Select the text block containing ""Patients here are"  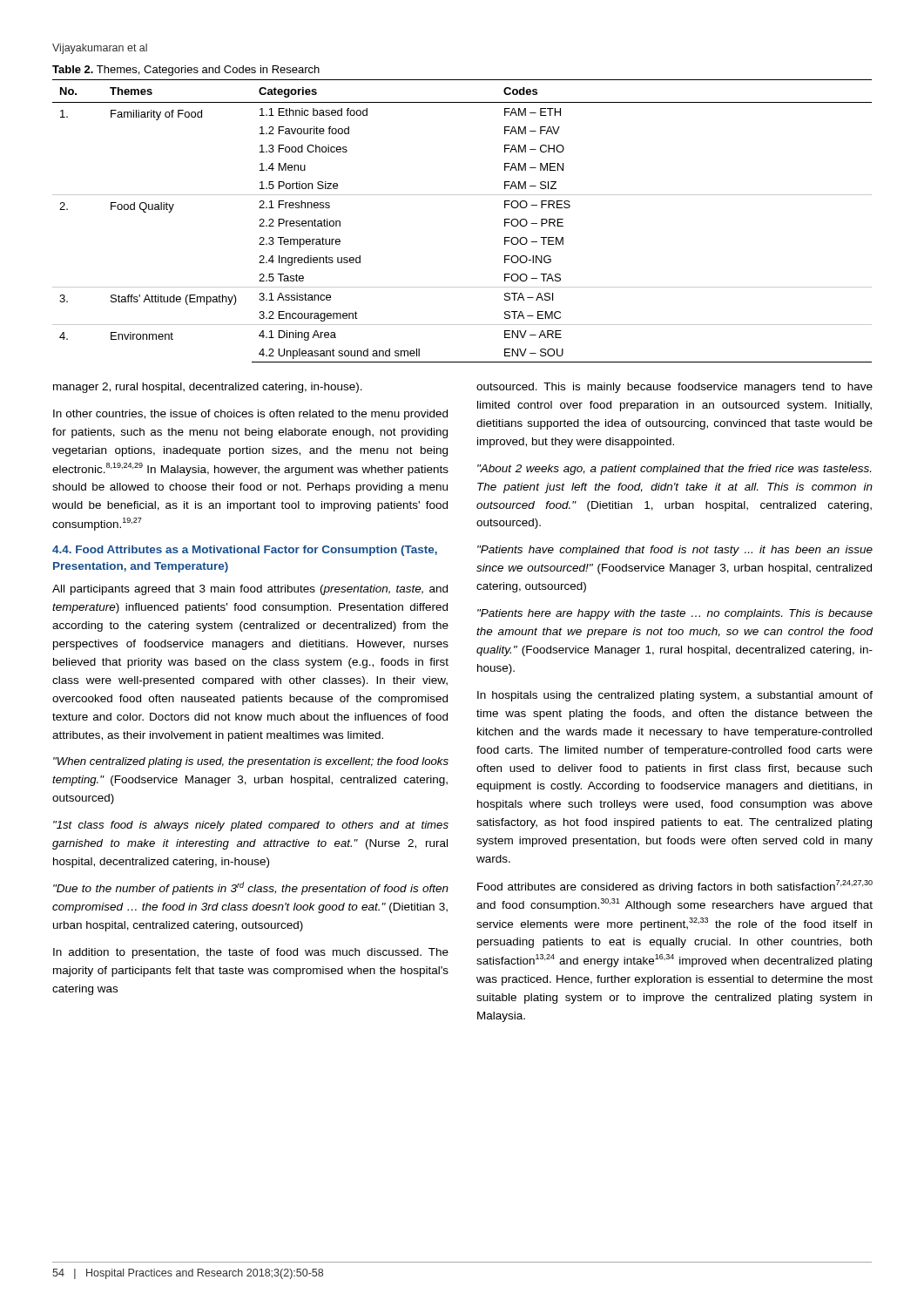point(675,640)
